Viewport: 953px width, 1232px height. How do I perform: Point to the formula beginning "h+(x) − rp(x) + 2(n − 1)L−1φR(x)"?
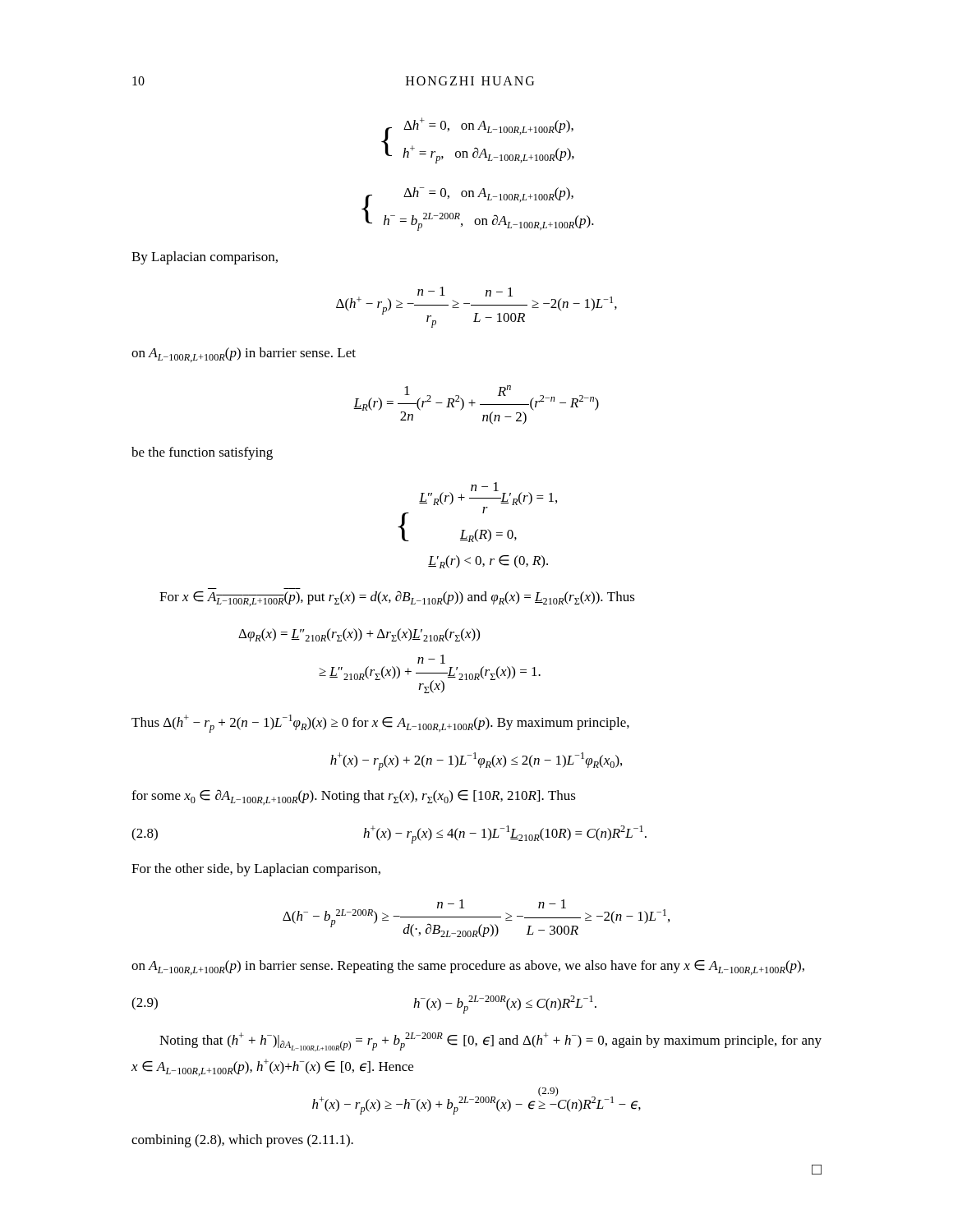pos(476,760)
